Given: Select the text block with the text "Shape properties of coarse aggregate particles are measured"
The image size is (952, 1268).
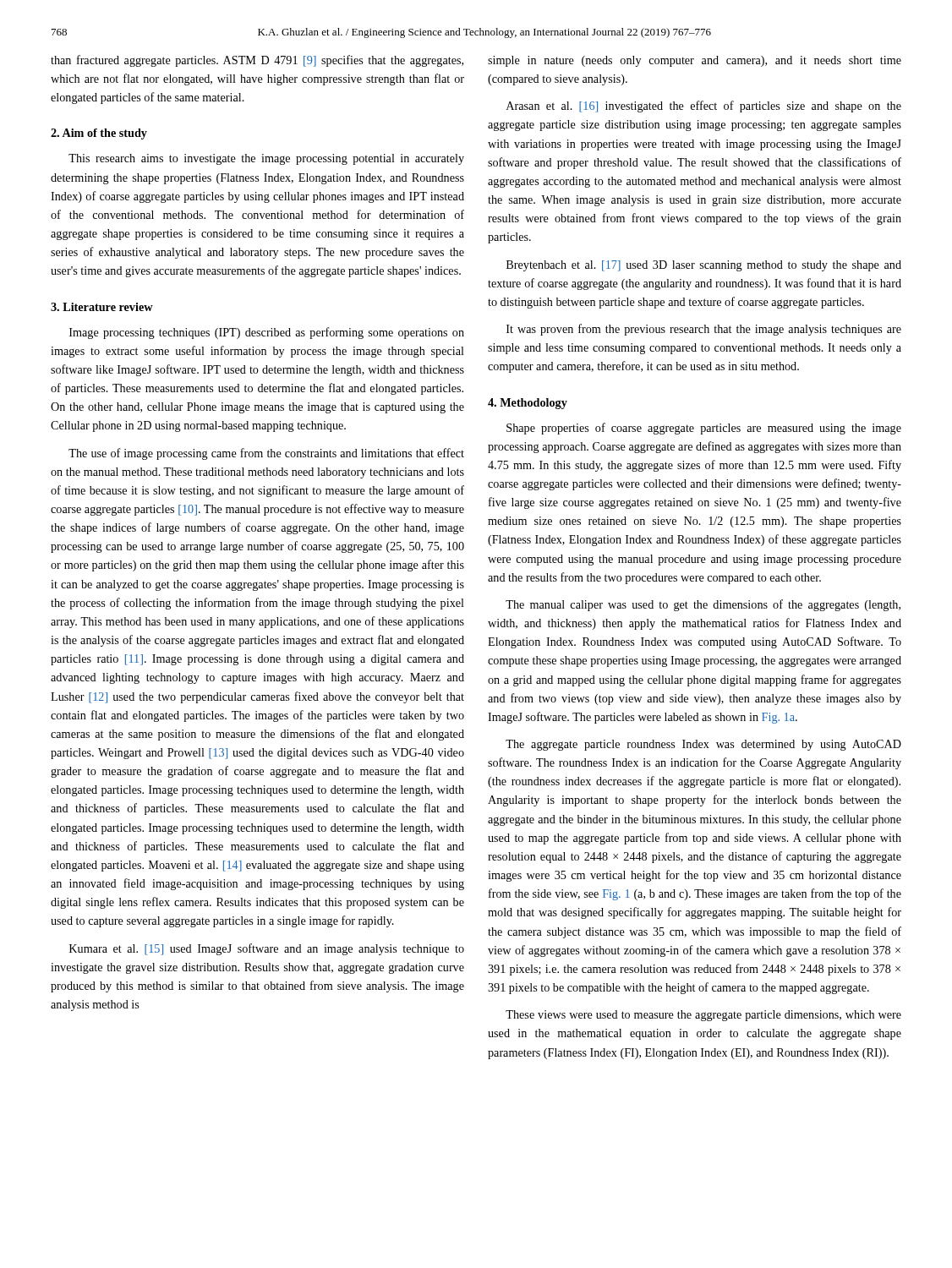Looking at the screenshot, I should [x=695, y=502].
